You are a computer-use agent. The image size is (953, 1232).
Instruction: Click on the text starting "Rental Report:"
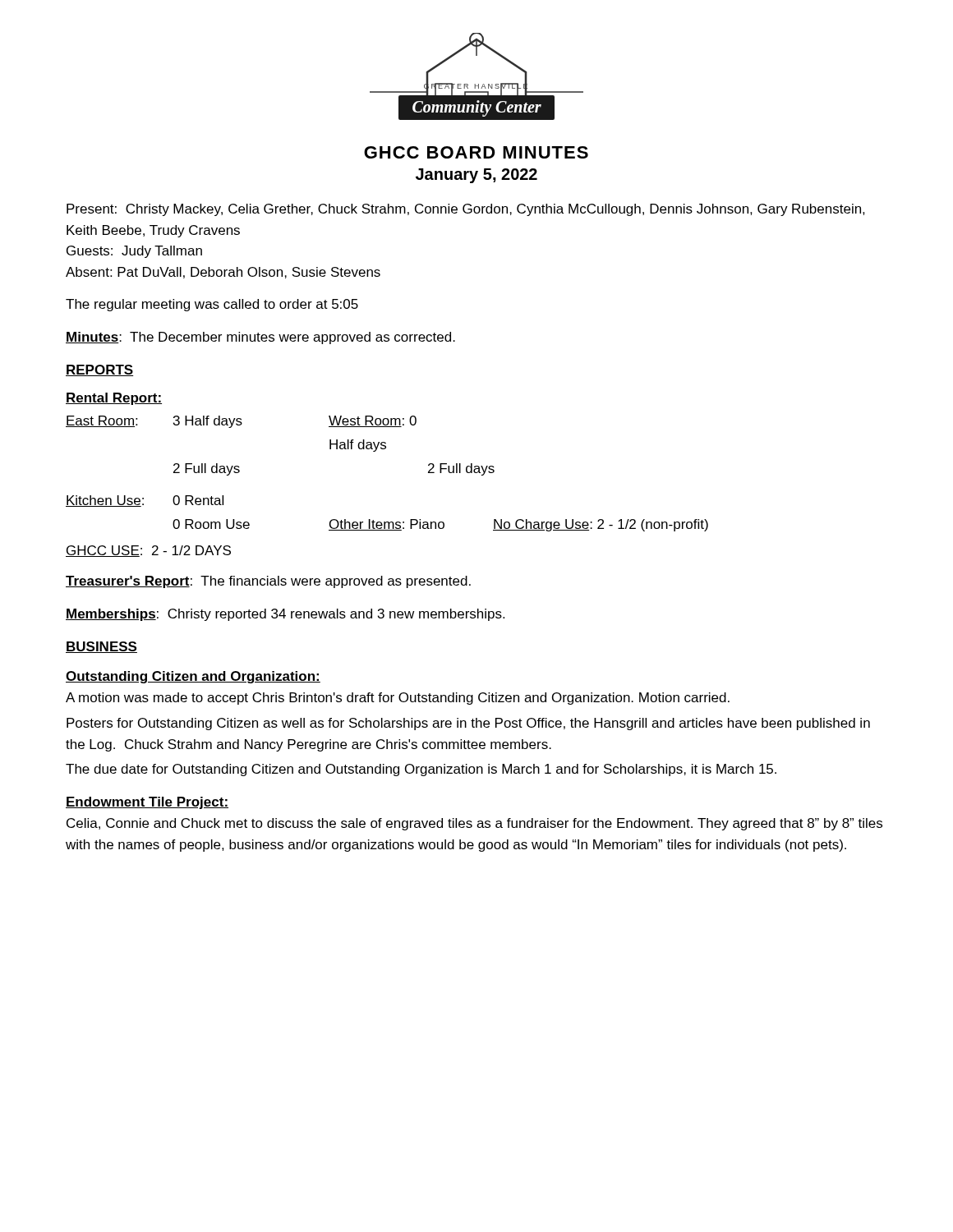[114, 398]
